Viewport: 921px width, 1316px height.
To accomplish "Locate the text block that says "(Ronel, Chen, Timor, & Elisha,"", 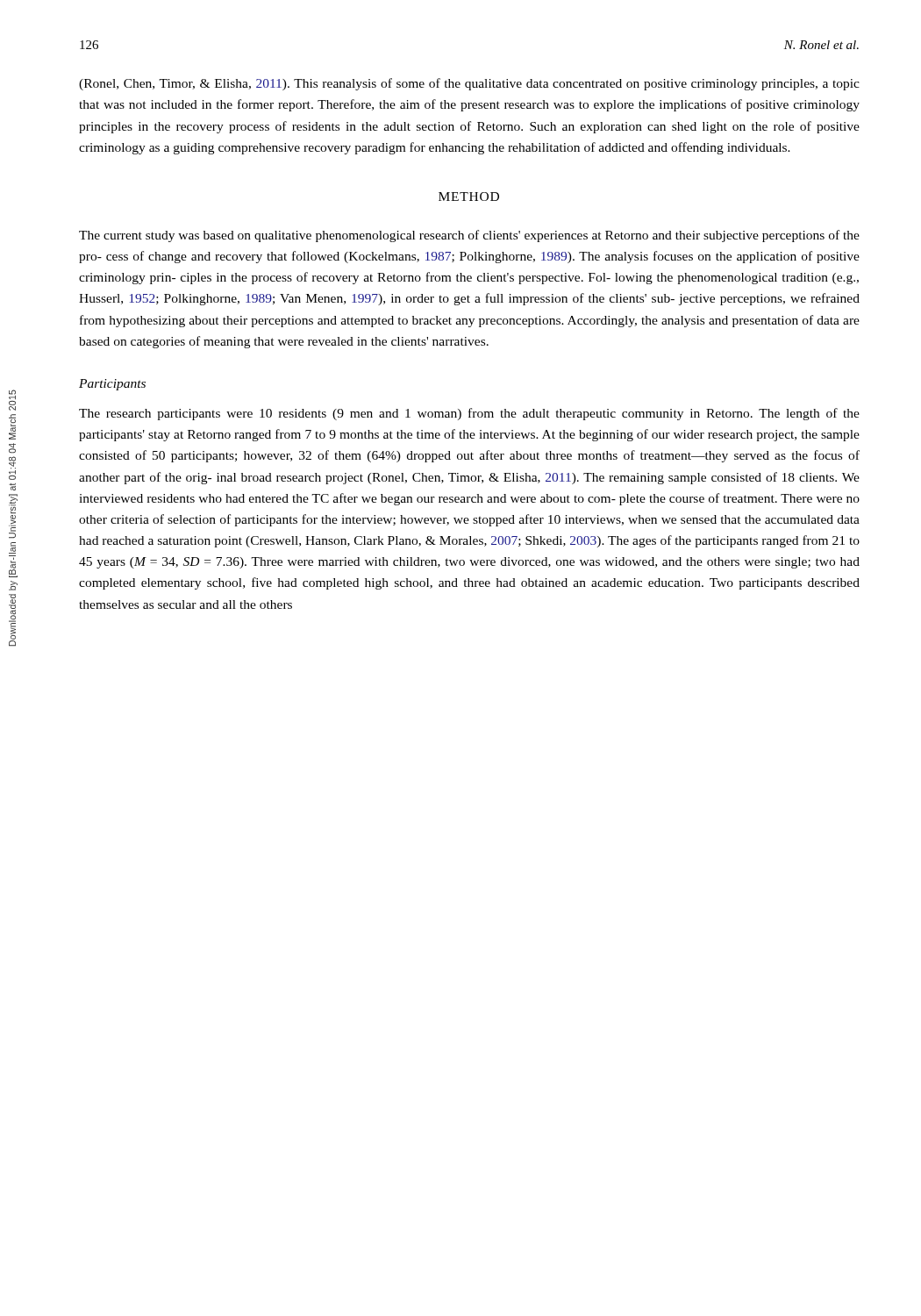I will 469,115.
